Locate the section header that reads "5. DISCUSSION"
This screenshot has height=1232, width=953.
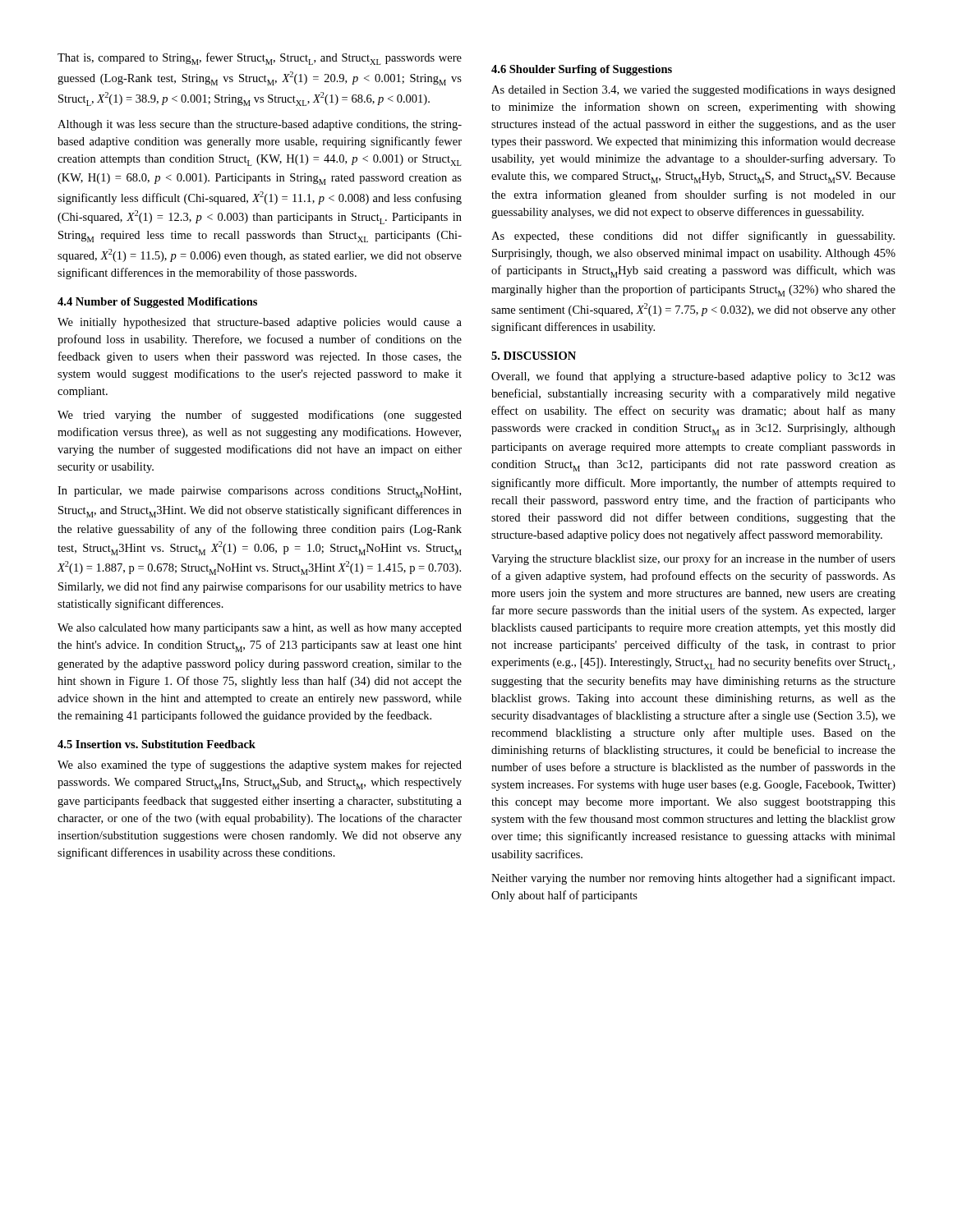click(x=534, y=356)
